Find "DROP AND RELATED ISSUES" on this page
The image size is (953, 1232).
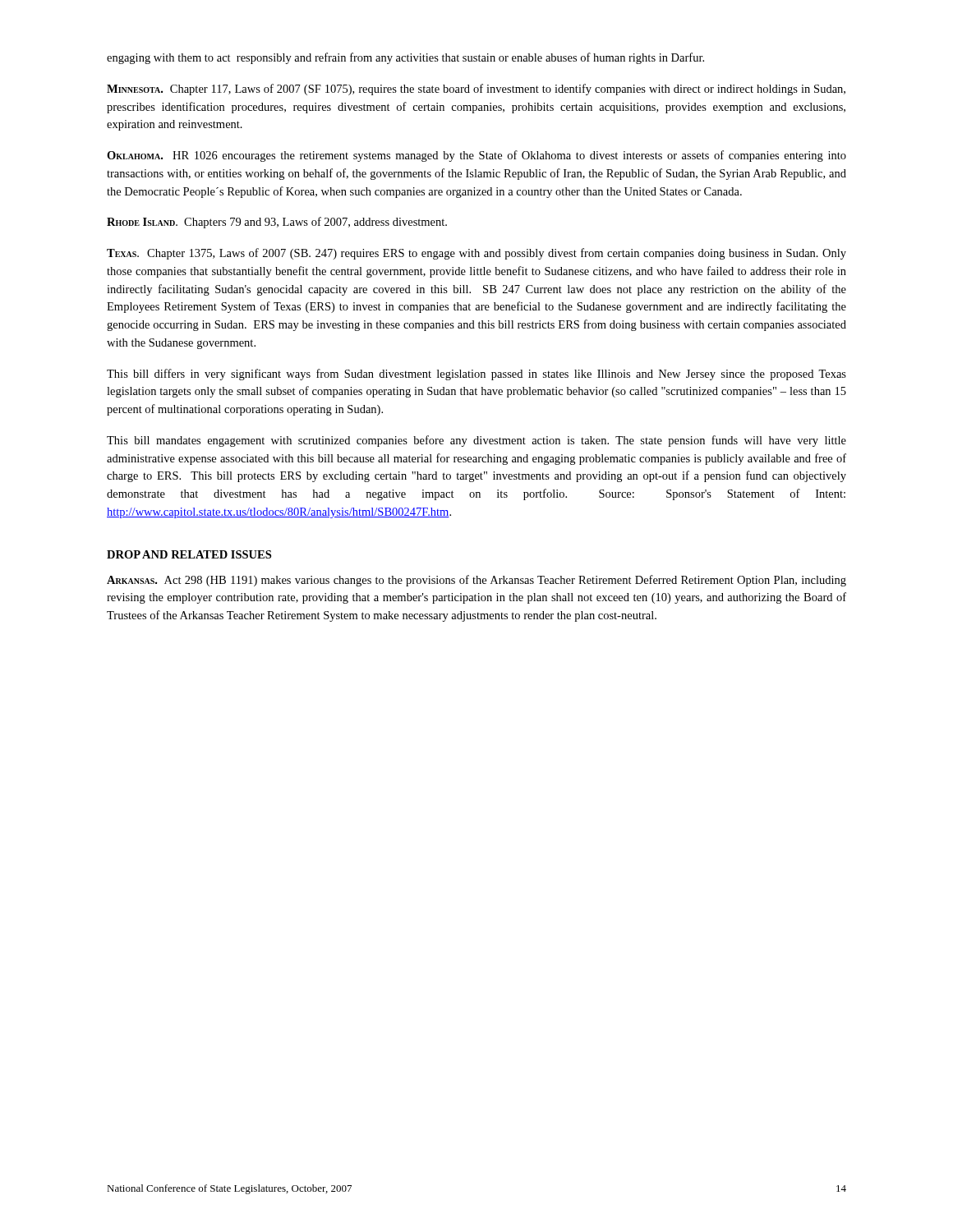(x=189, y=554)
